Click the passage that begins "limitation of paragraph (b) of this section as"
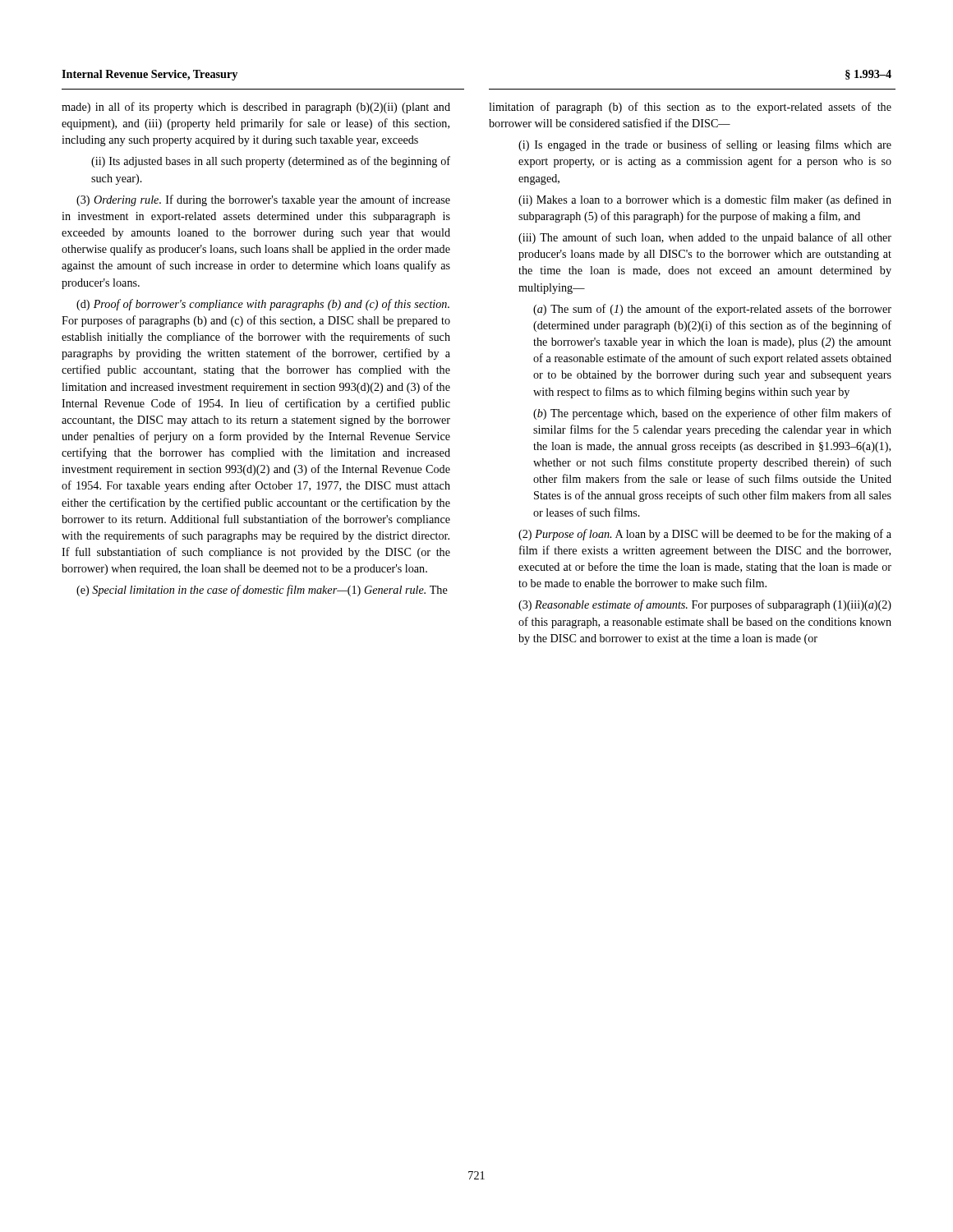953x1232 pixels. pyautogui.click(x=690, y=115)
